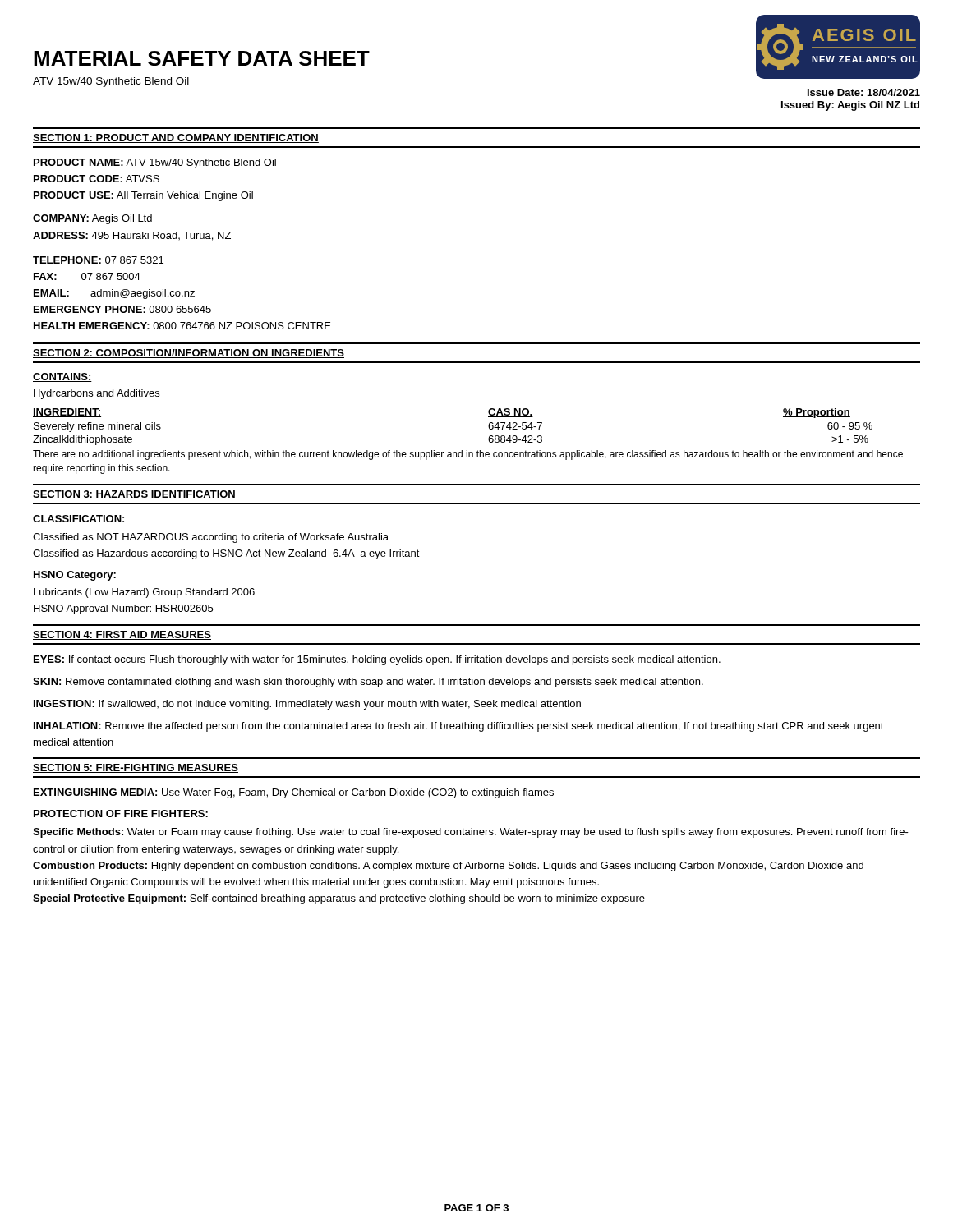Find the logo
Viewport: 953px width, 1232px height.
(x=838, y=49)
